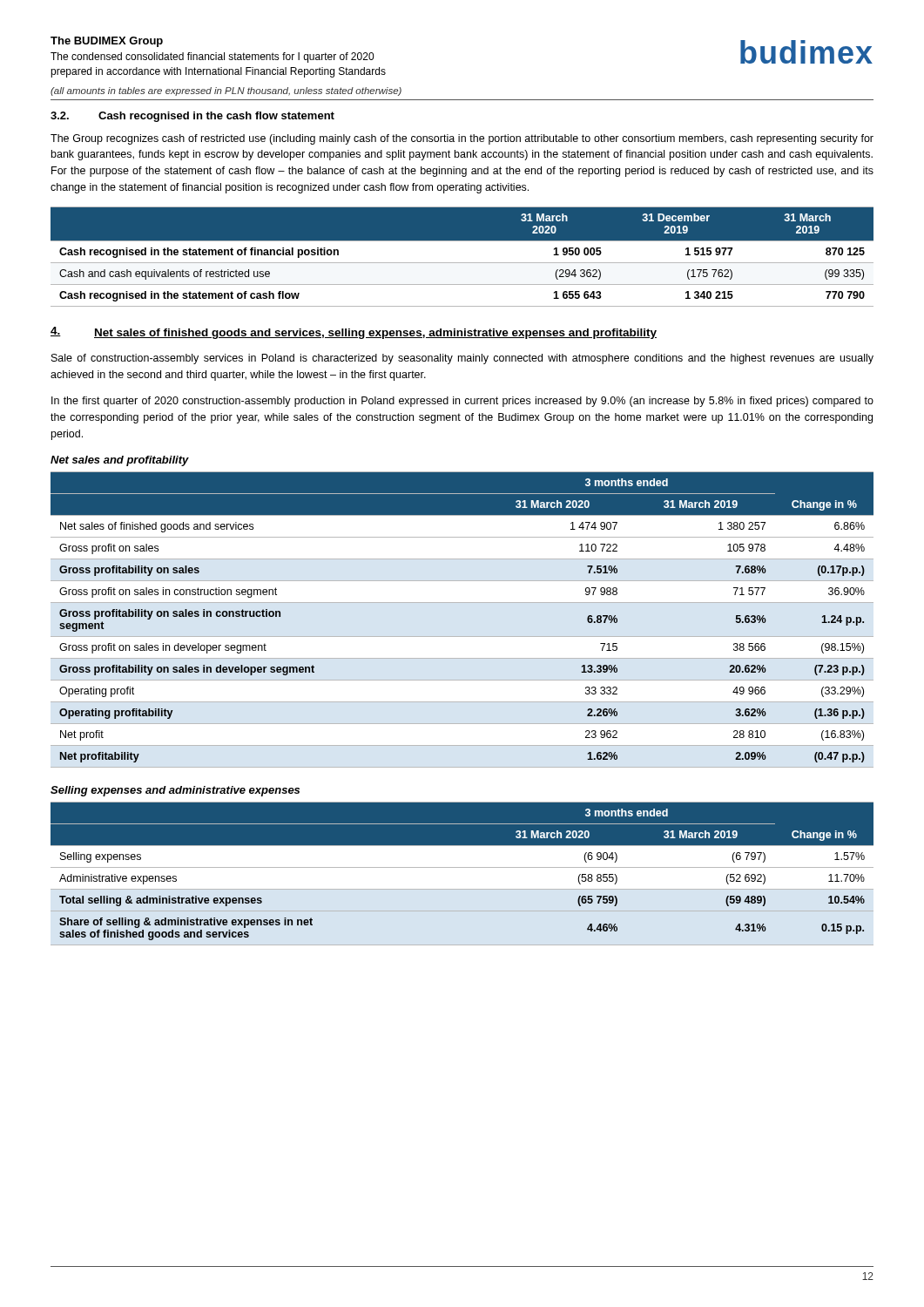Click on the table containing "770 790"
Image resolution: width=924 pixels, height=1307 pixels.
[462, 256]
